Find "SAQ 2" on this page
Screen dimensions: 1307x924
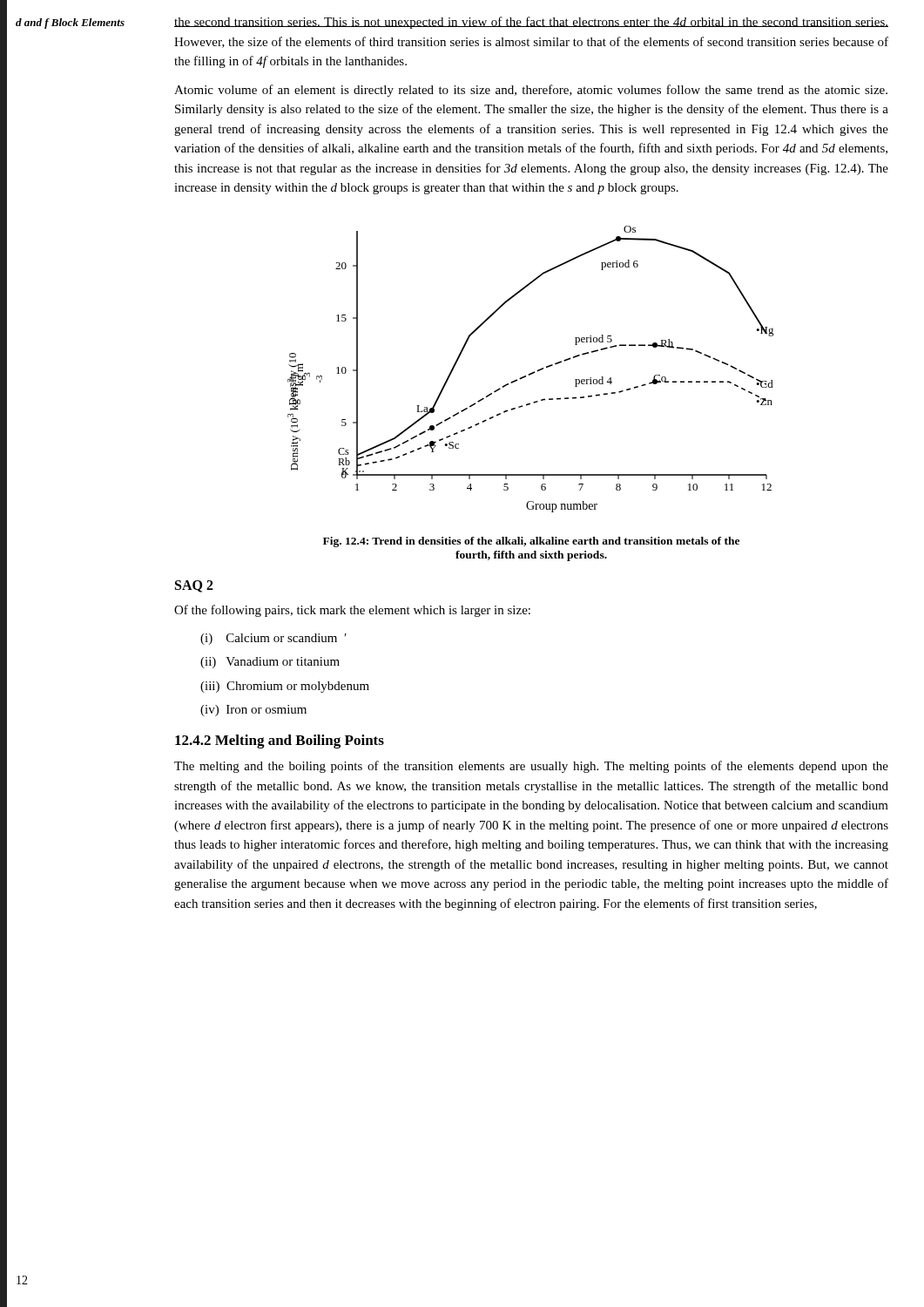point(194,585)
